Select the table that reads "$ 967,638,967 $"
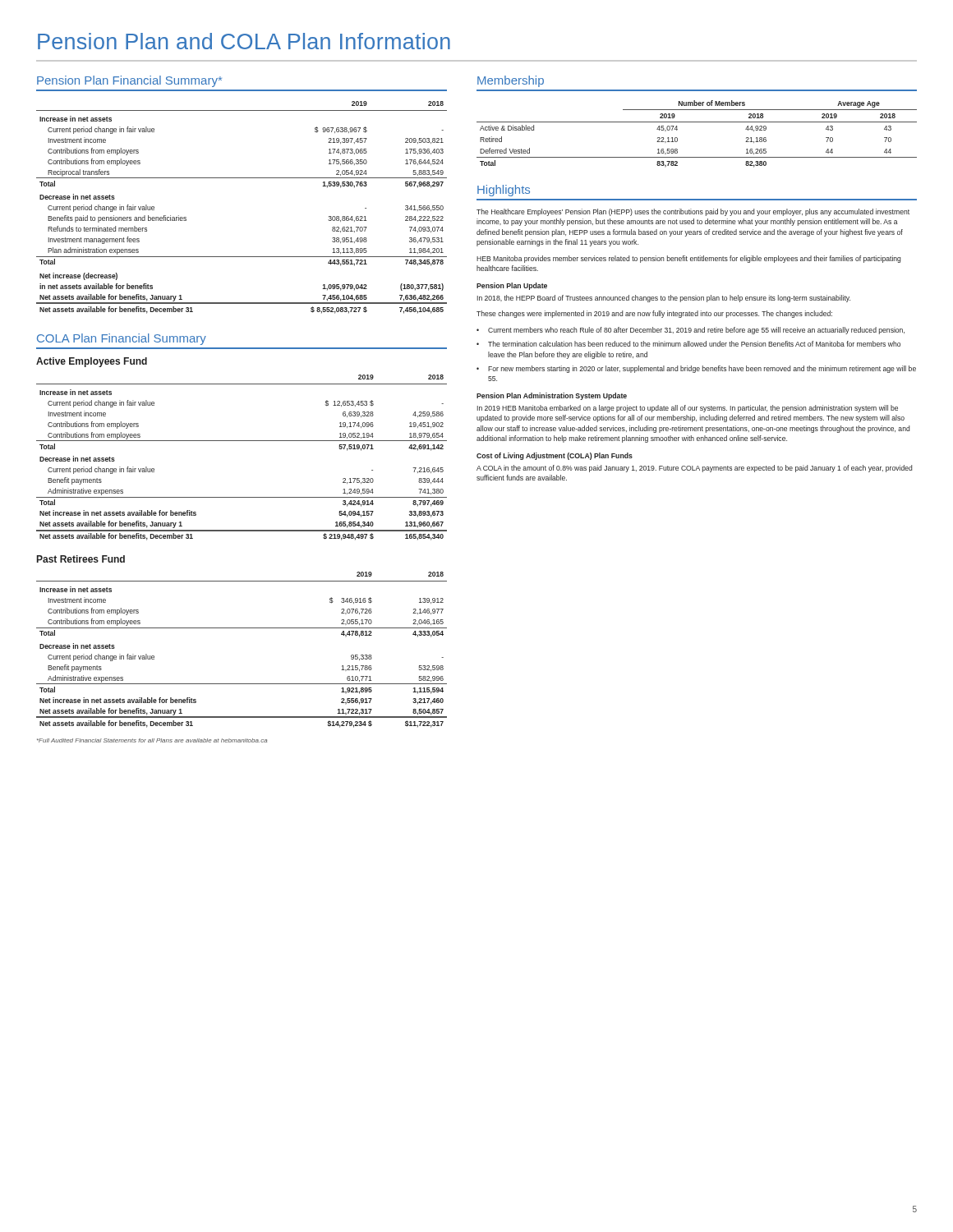 [x=242, y=206]
